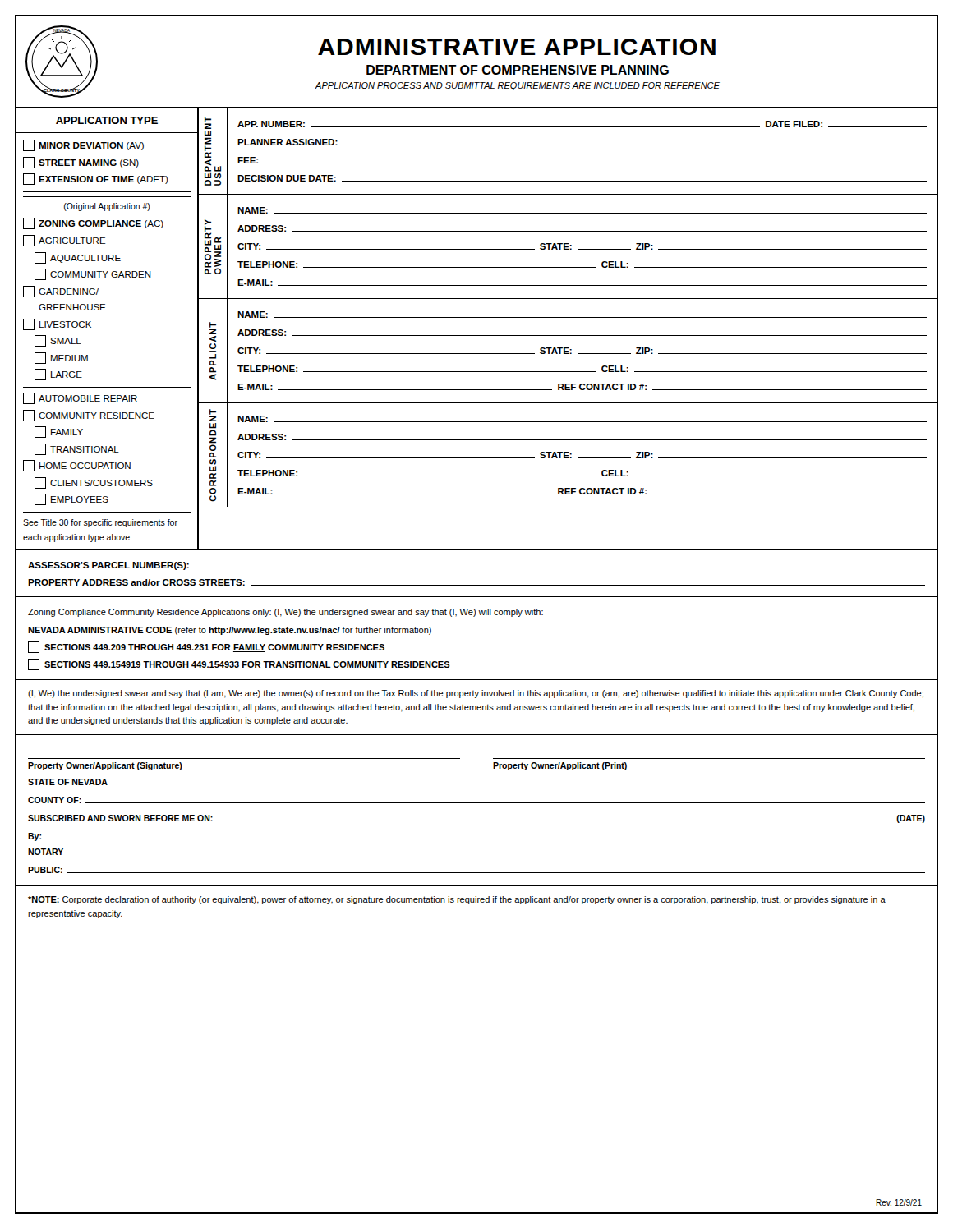
Task: Select the list item that reads "COMMUNITY RESIDENCE"
Action: coord(89,416)
